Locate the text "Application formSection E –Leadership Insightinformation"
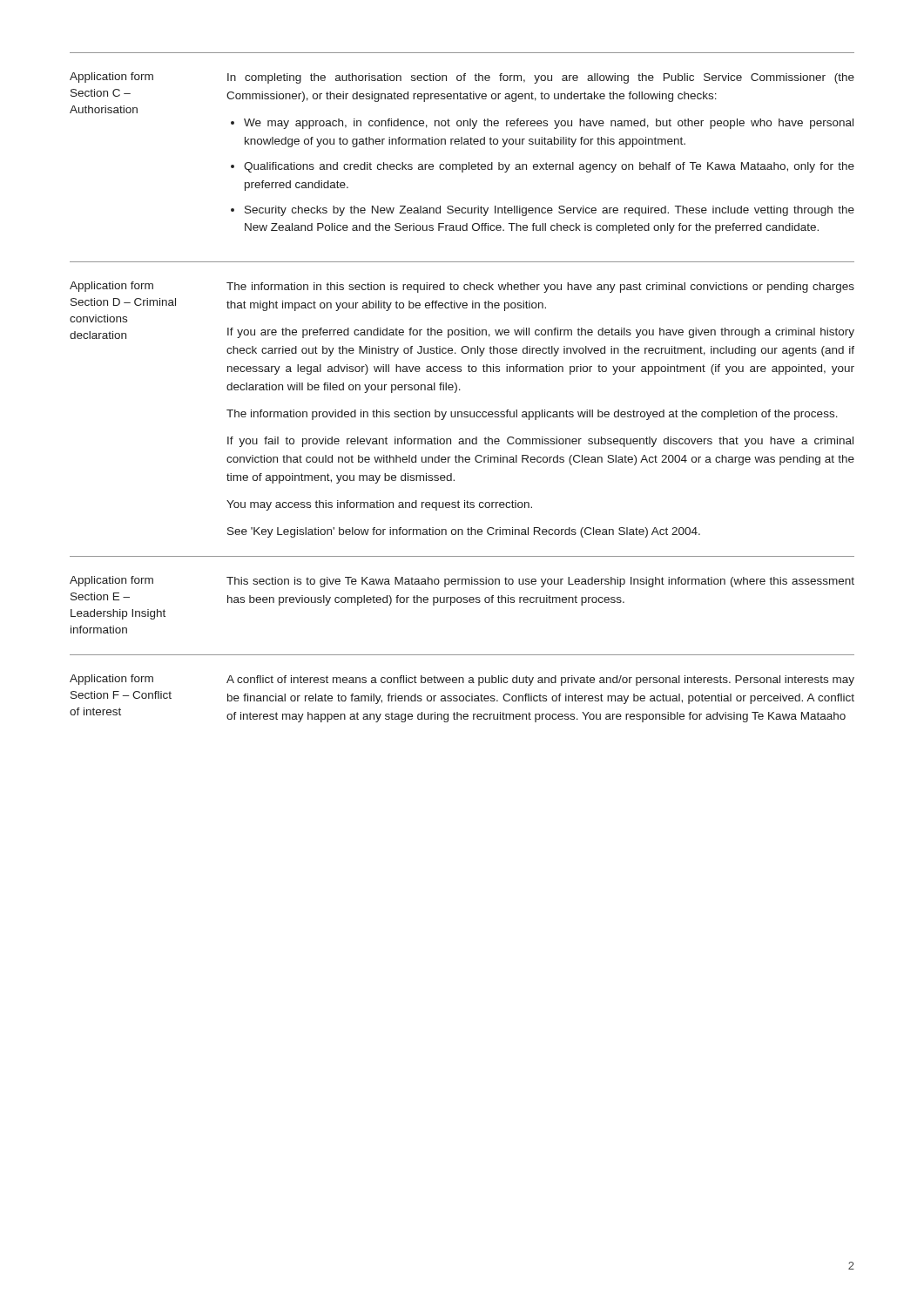Screen dimensions: 1307x924 (118, 605)
